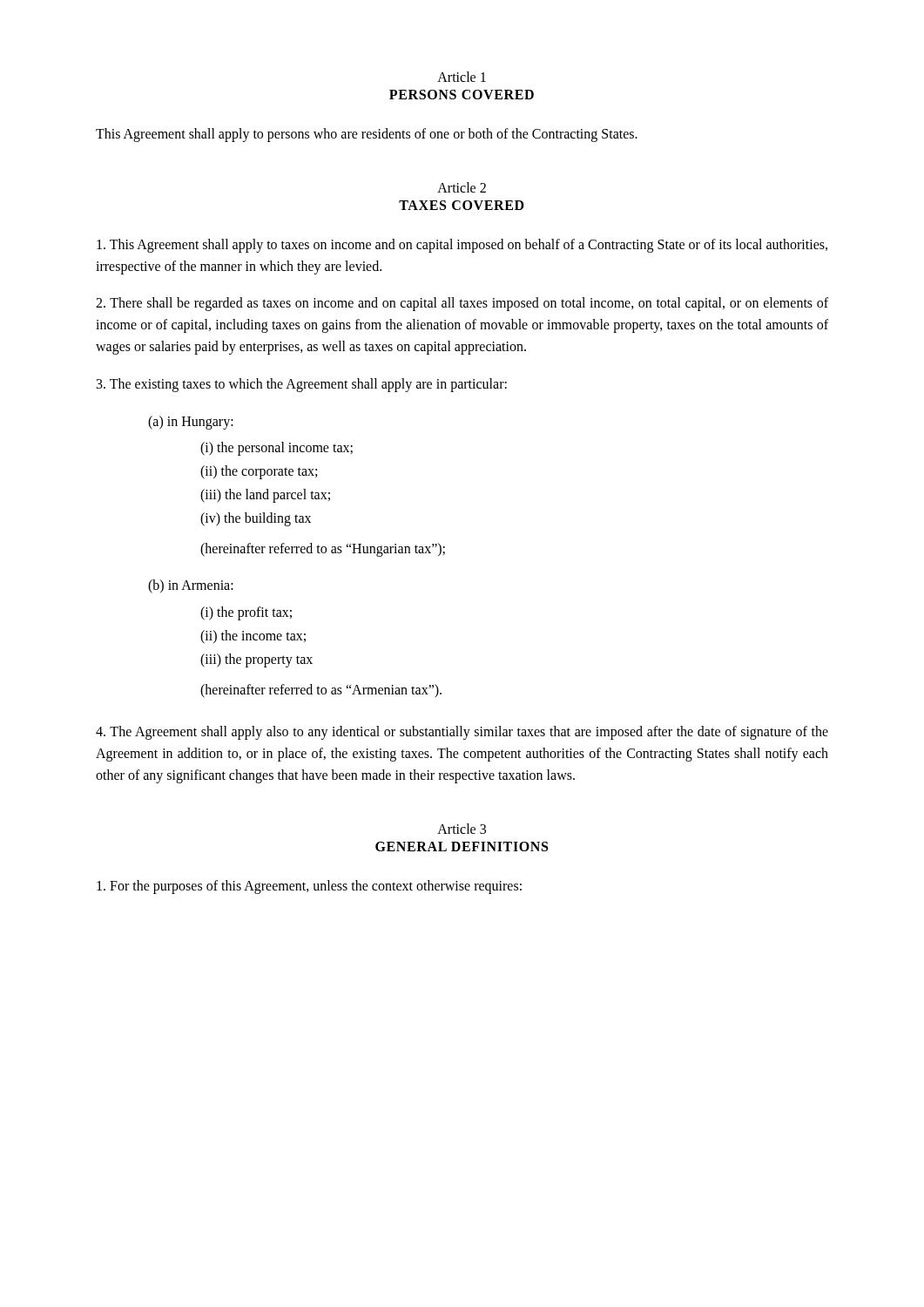This screenshot has height=1307, width=924.
Task: Find the text block containing "There shall be regarded"
Action: tap(462, 325)
